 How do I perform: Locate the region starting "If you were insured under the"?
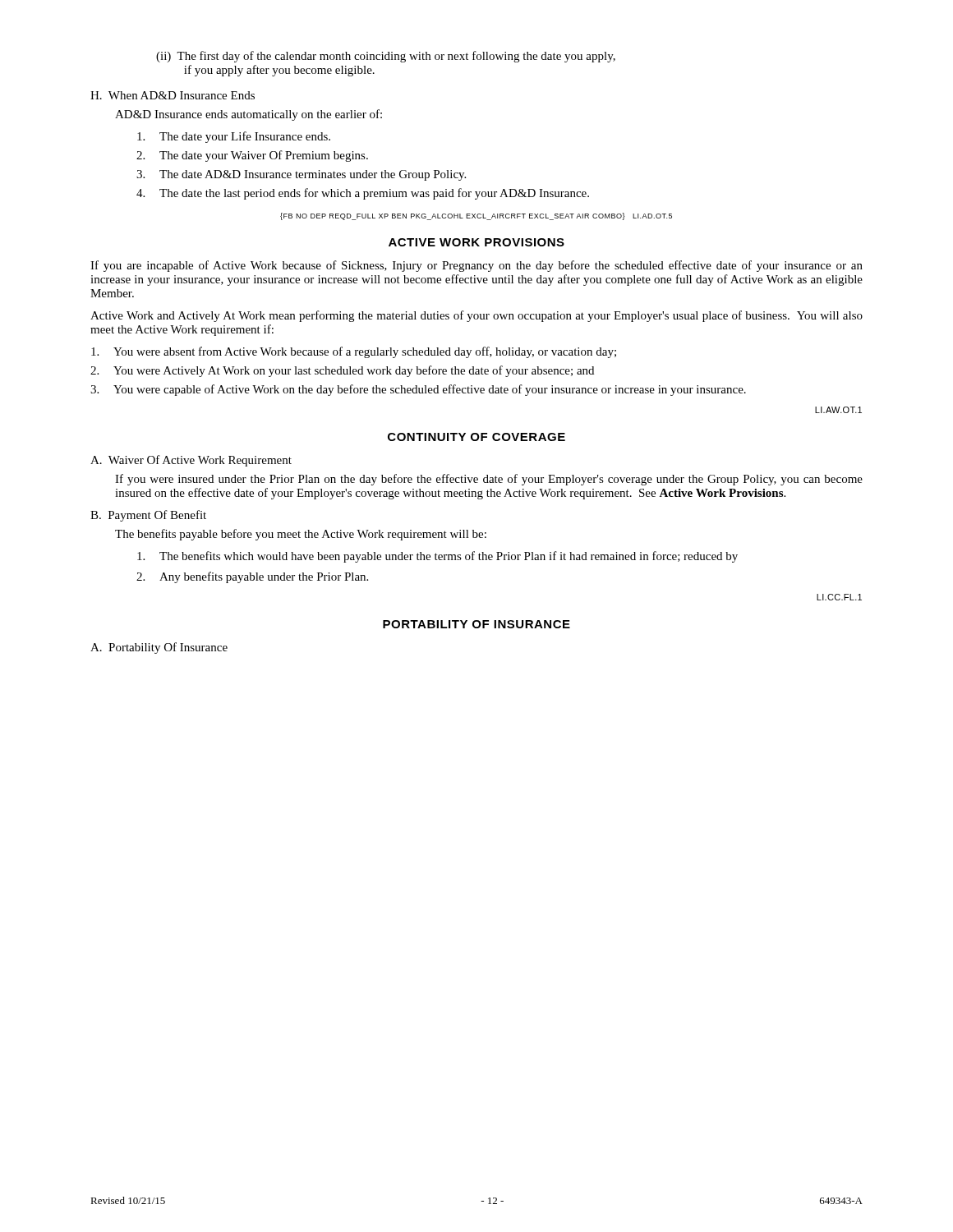coord(489,486)
